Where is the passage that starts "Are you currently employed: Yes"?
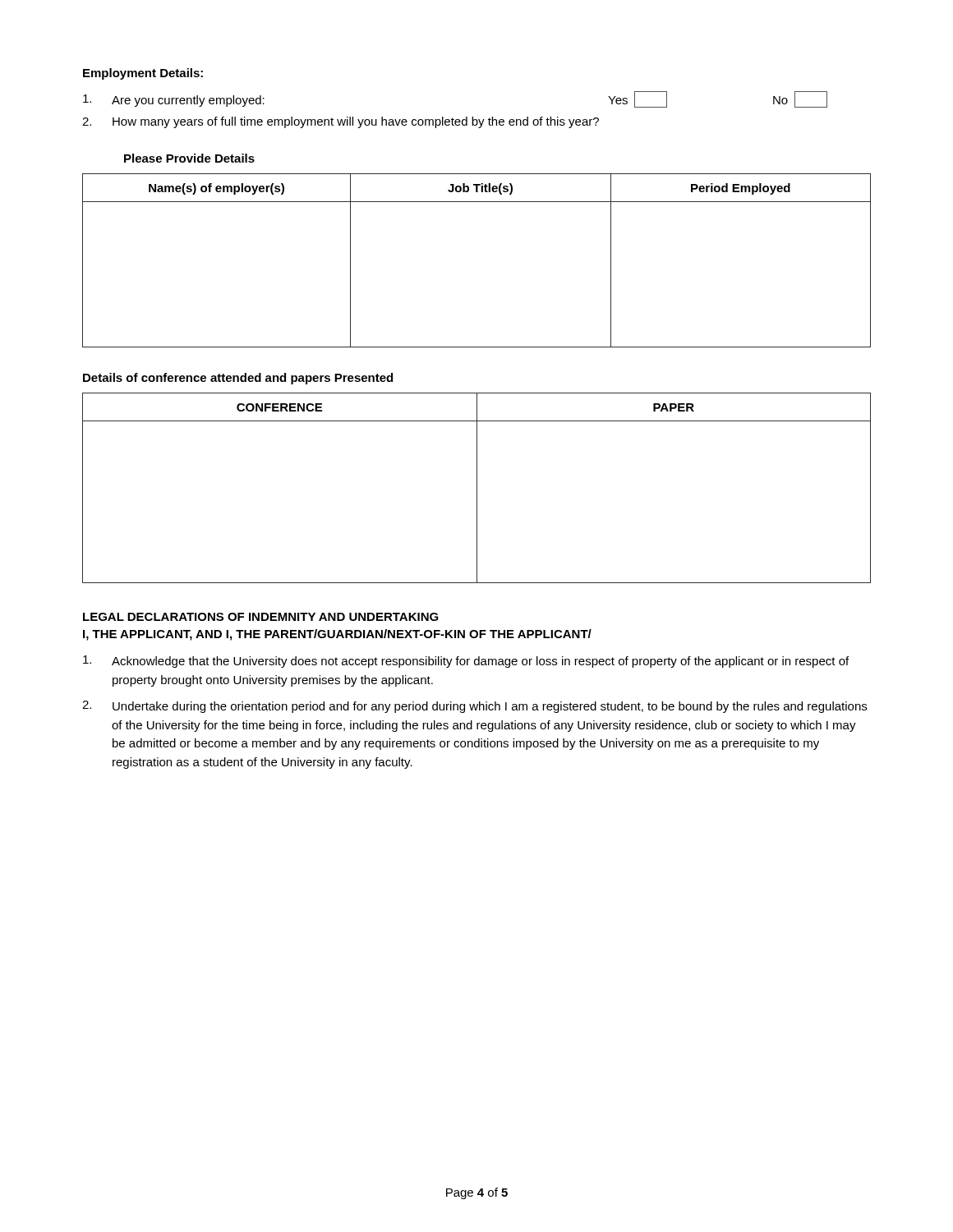 (192, 100)
